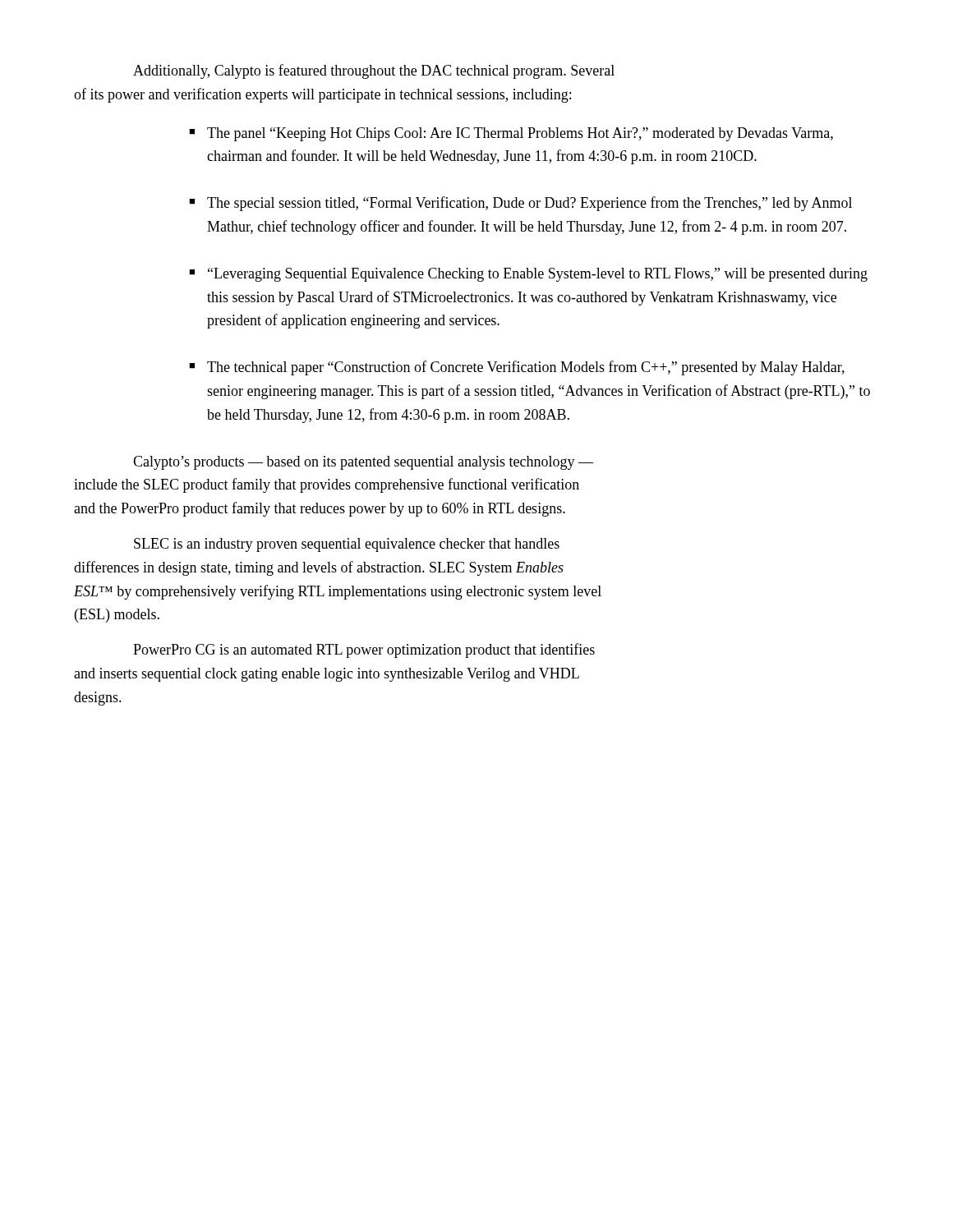This screenshot has width=953, height=1232.
Task: Point to the text starting "■ “Leveraging Sequential Equivalence Checking to Enable System-level"
Action: [534, 297]
